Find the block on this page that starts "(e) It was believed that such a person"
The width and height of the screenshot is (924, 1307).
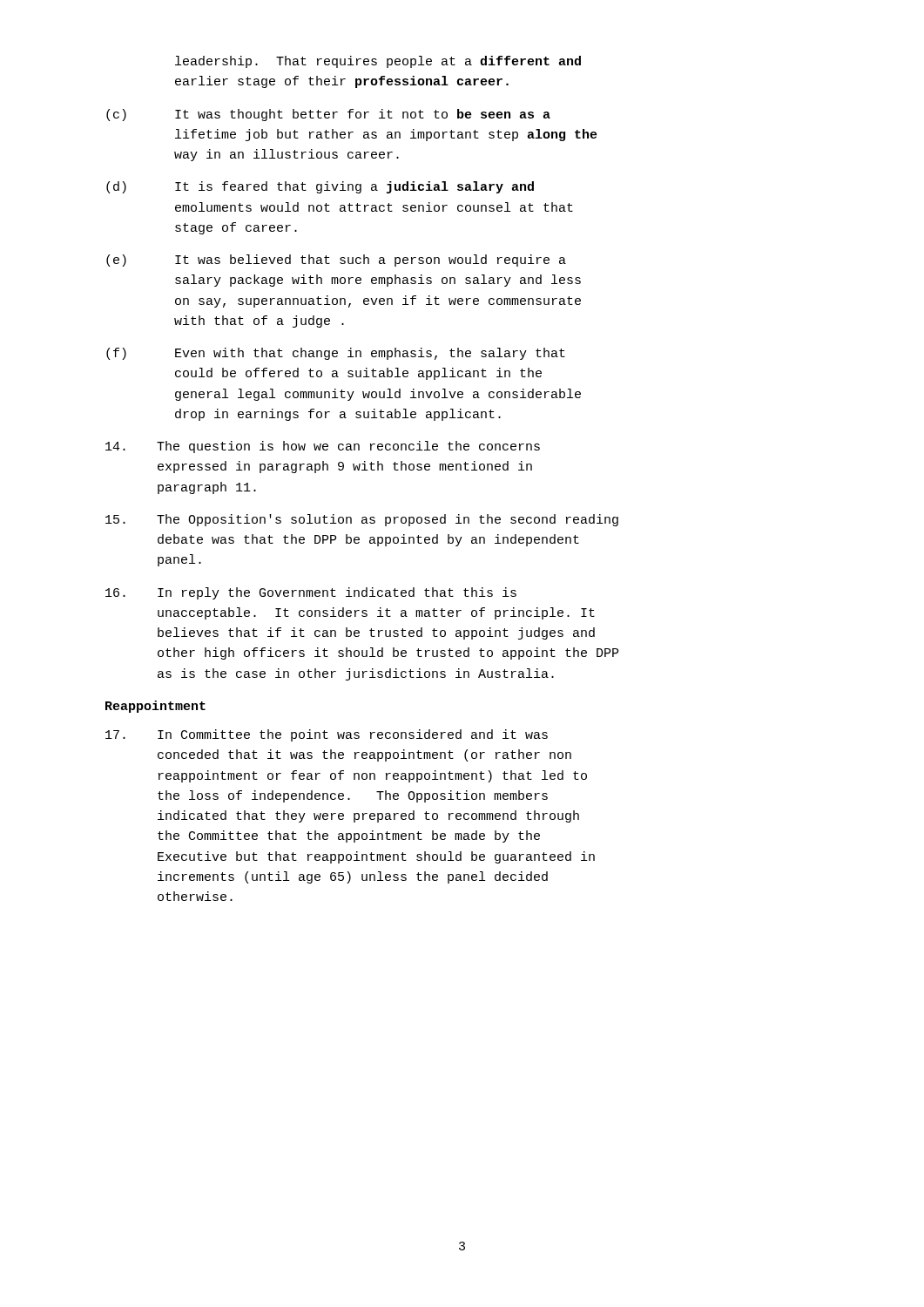[475, 291]
